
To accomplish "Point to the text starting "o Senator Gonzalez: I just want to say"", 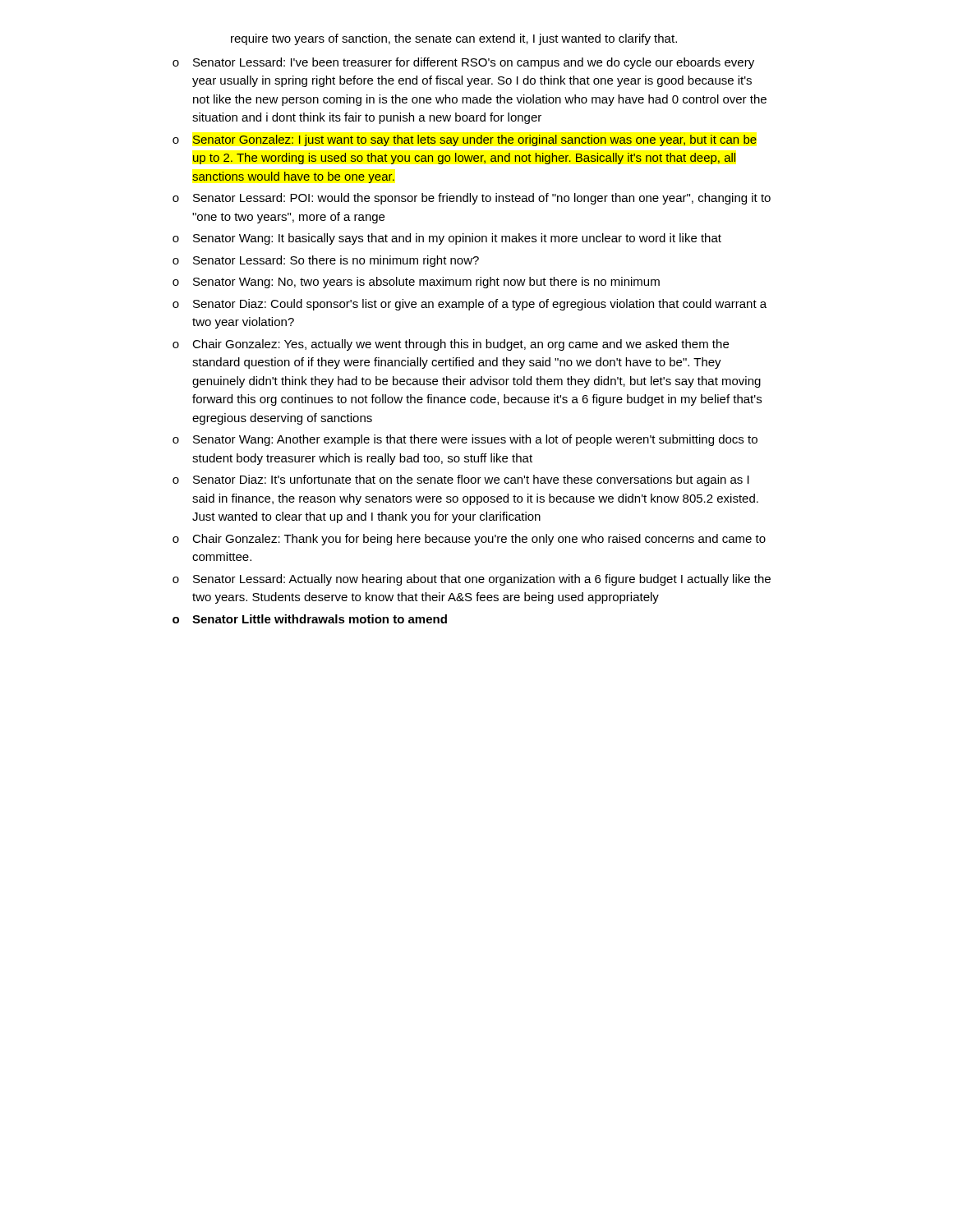I will pos(468,158).
